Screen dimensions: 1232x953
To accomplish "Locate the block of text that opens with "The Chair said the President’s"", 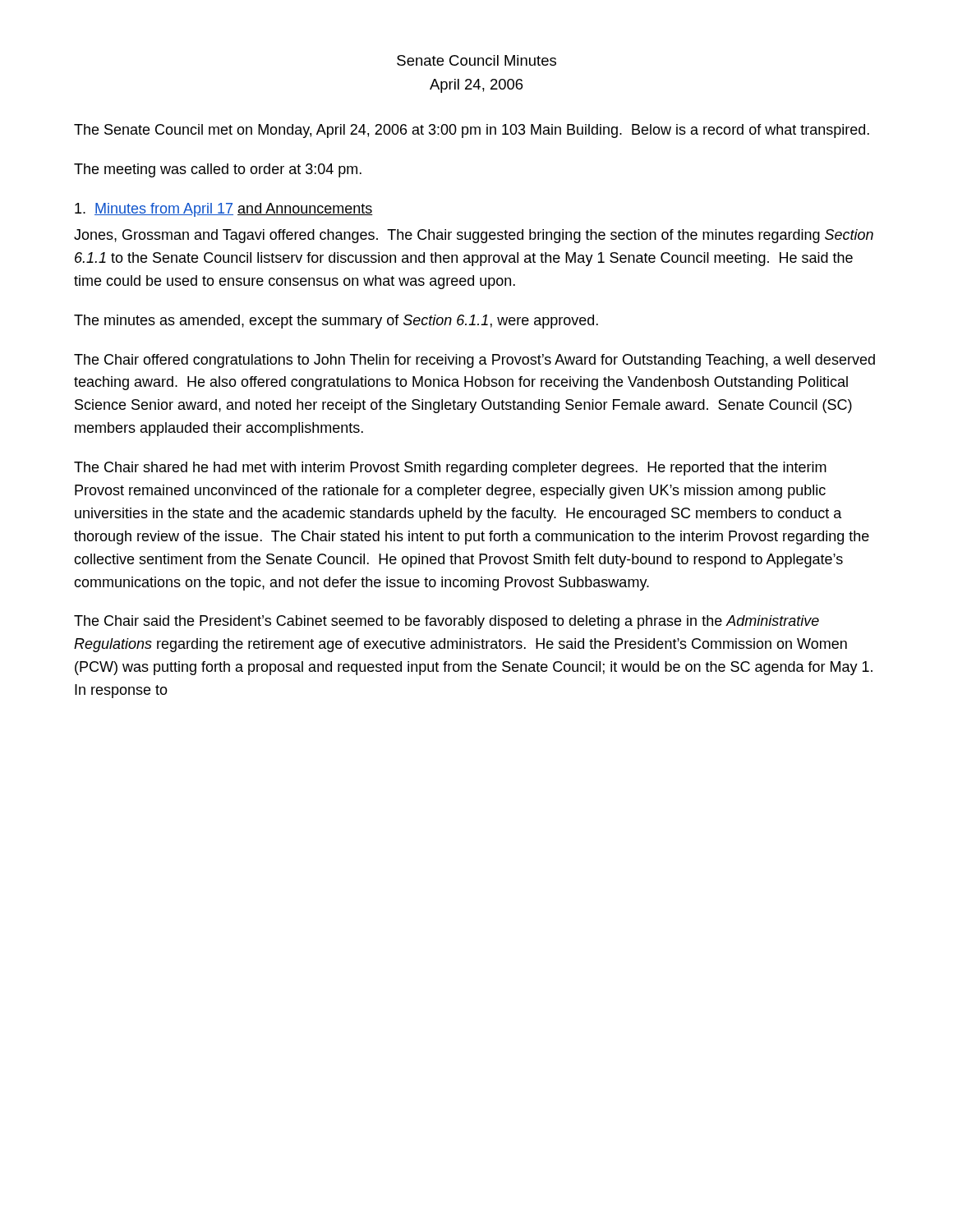I will pos(476,656).
